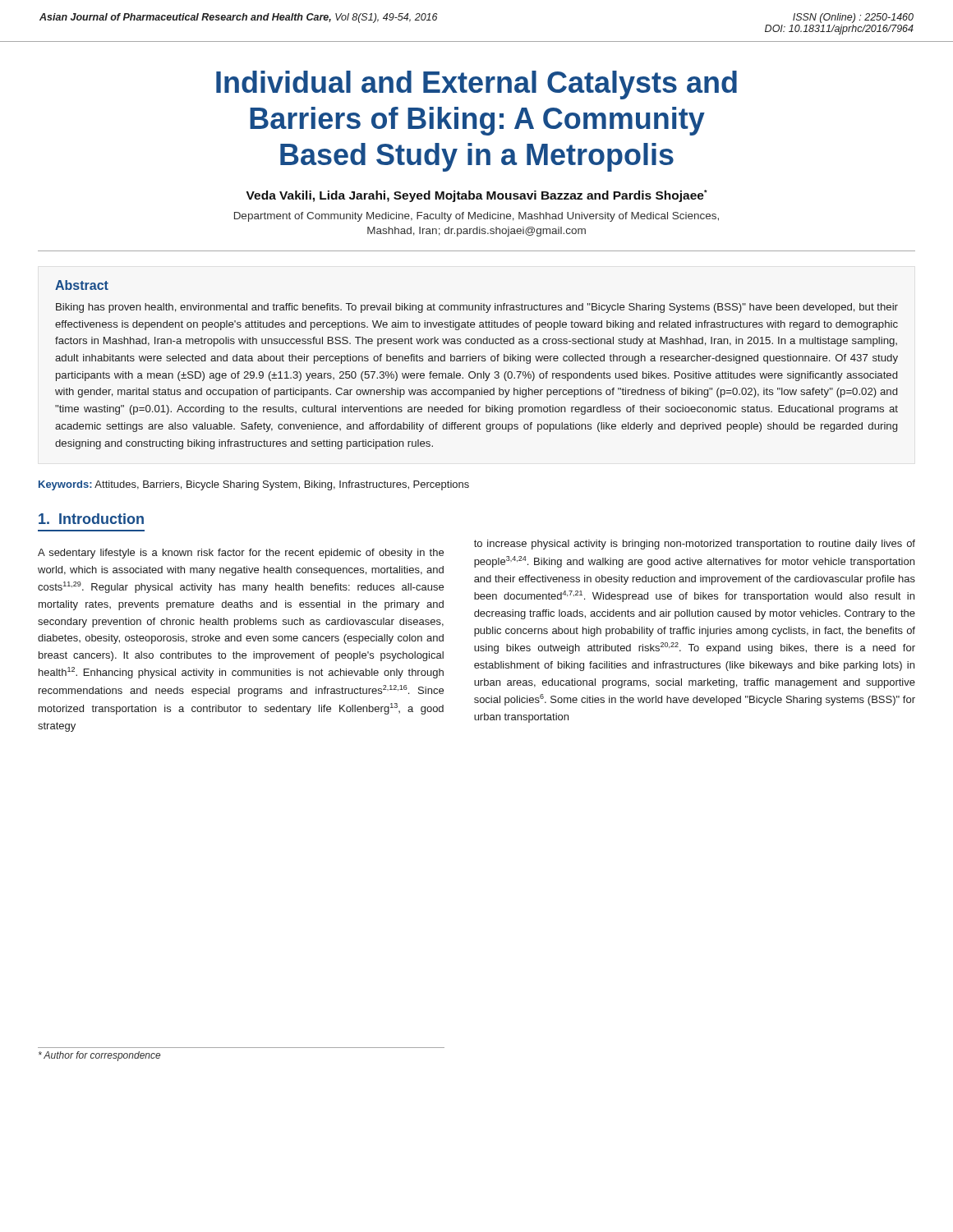The height and width of the screenshot is (1232, 953).
Task: Find the block on this page that starts "Veda Vakili, Lida Jarahi, Seyed"
Action: pyautogui.click(x=476, y=195)
